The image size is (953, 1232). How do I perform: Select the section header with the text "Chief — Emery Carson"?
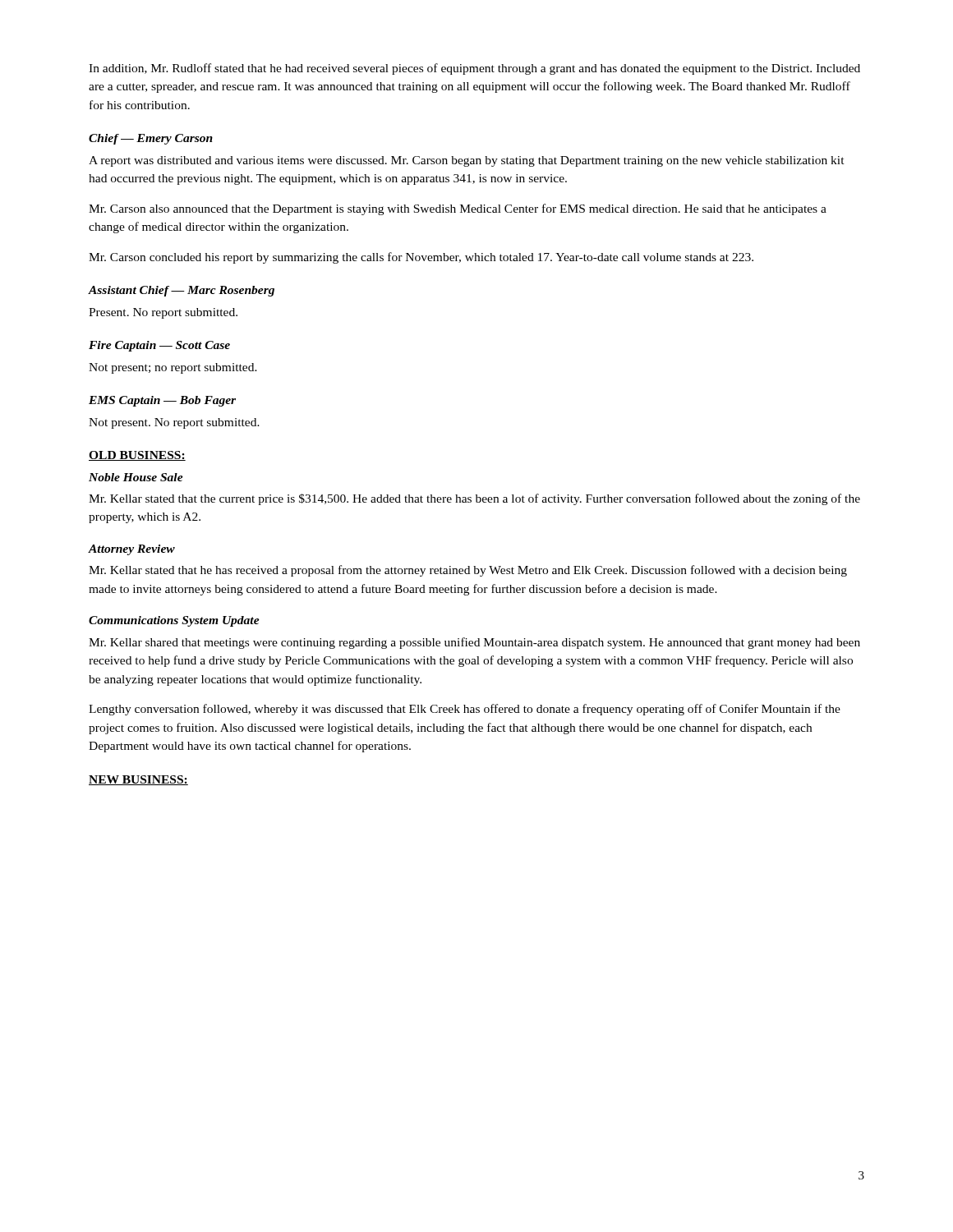151,138
